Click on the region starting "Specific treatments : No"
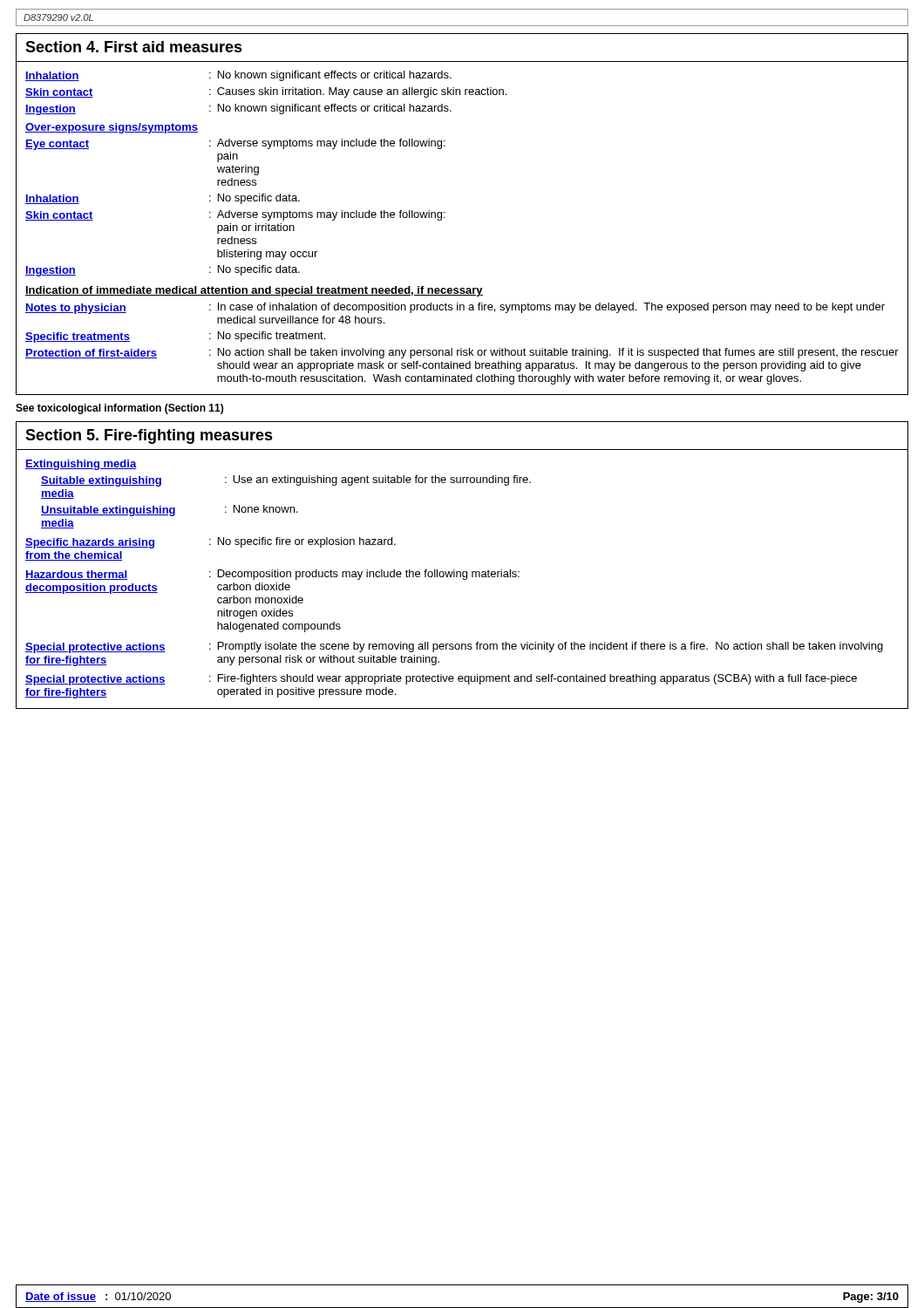924x1308 pixels. tap(82, 337)
